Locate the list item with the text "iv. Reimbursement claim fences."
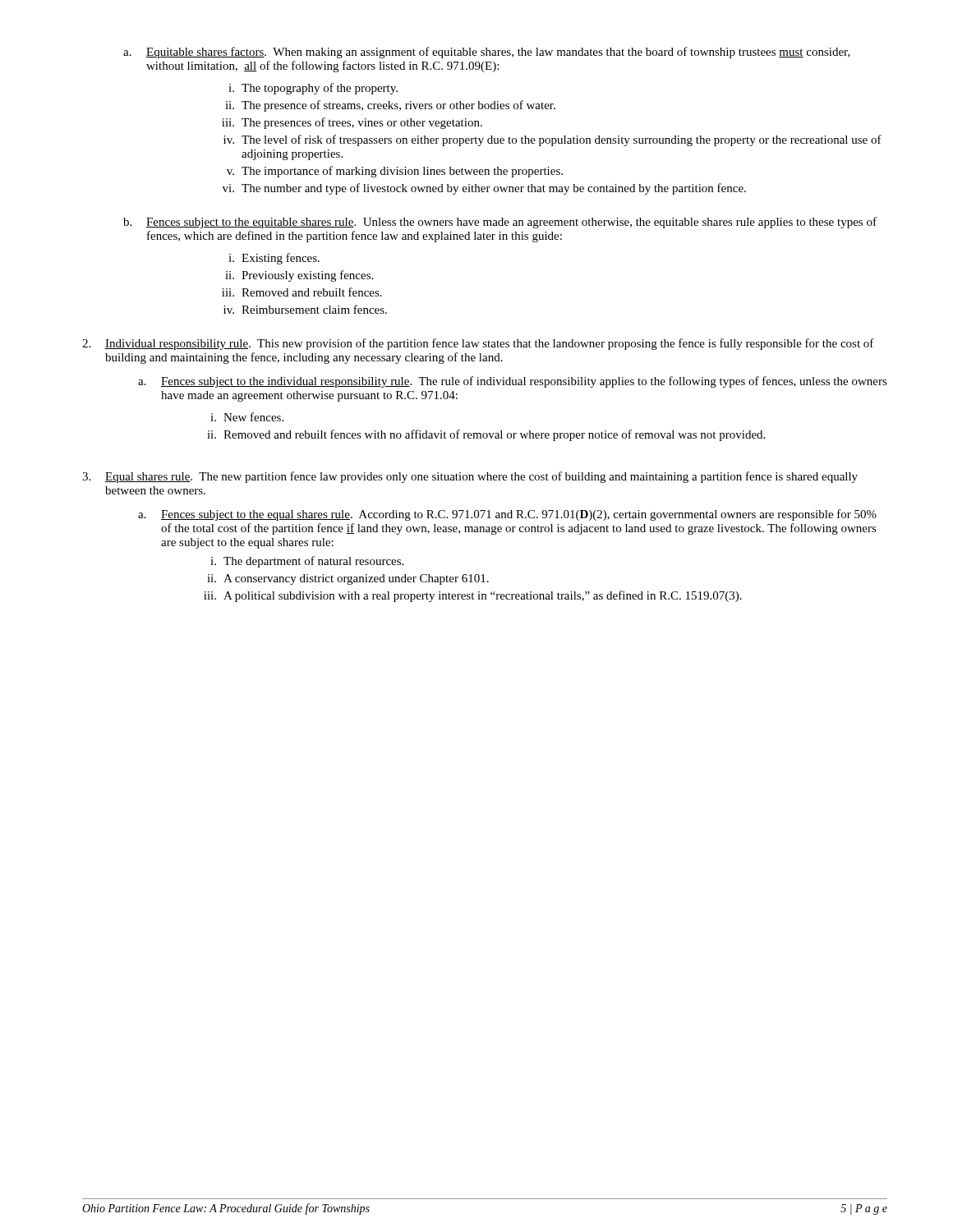Screen dimensions: 1232x953 click(305, 309)
